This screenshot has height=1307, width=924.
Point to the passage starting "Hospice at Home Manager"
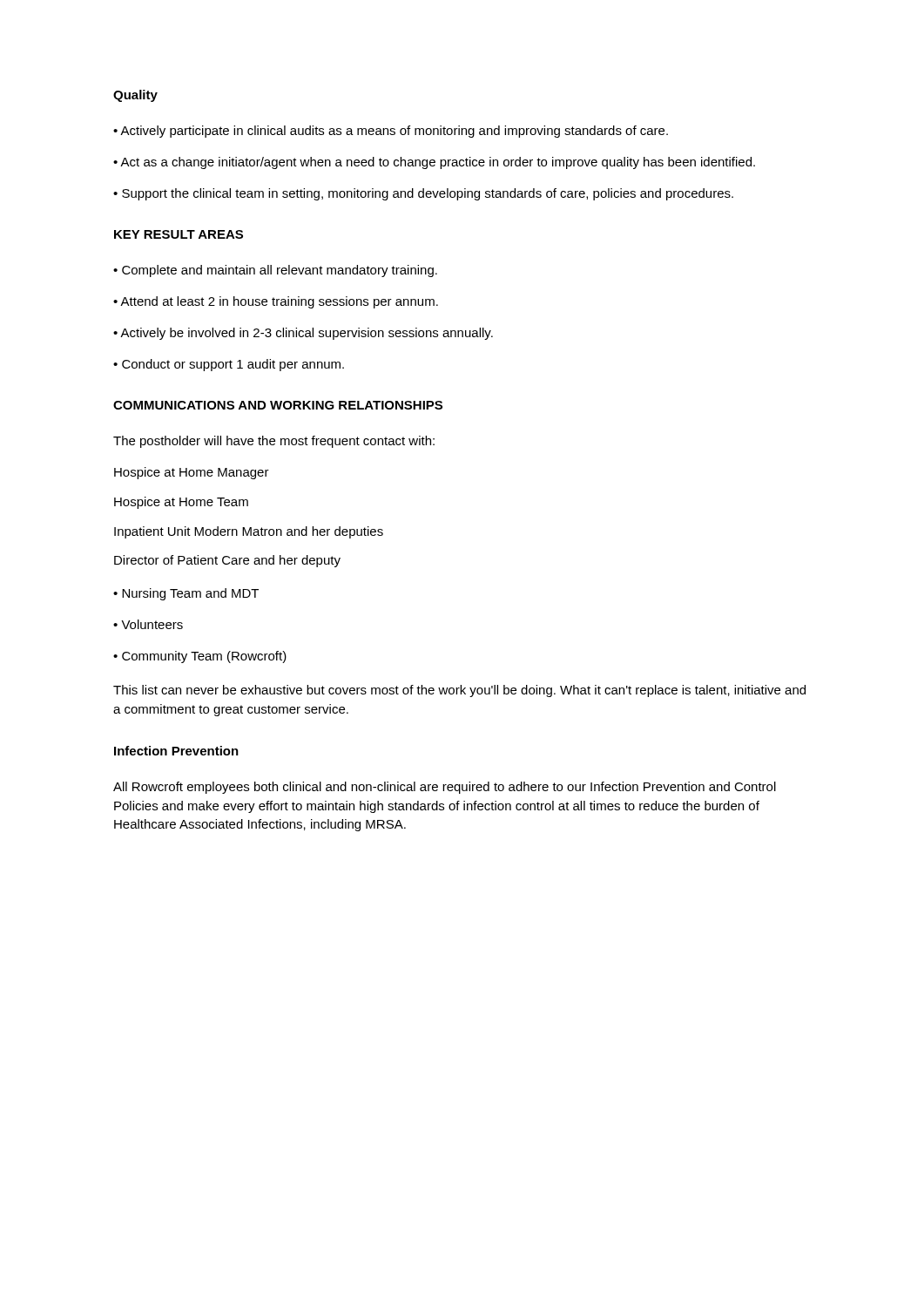click(x=191, y=472)
